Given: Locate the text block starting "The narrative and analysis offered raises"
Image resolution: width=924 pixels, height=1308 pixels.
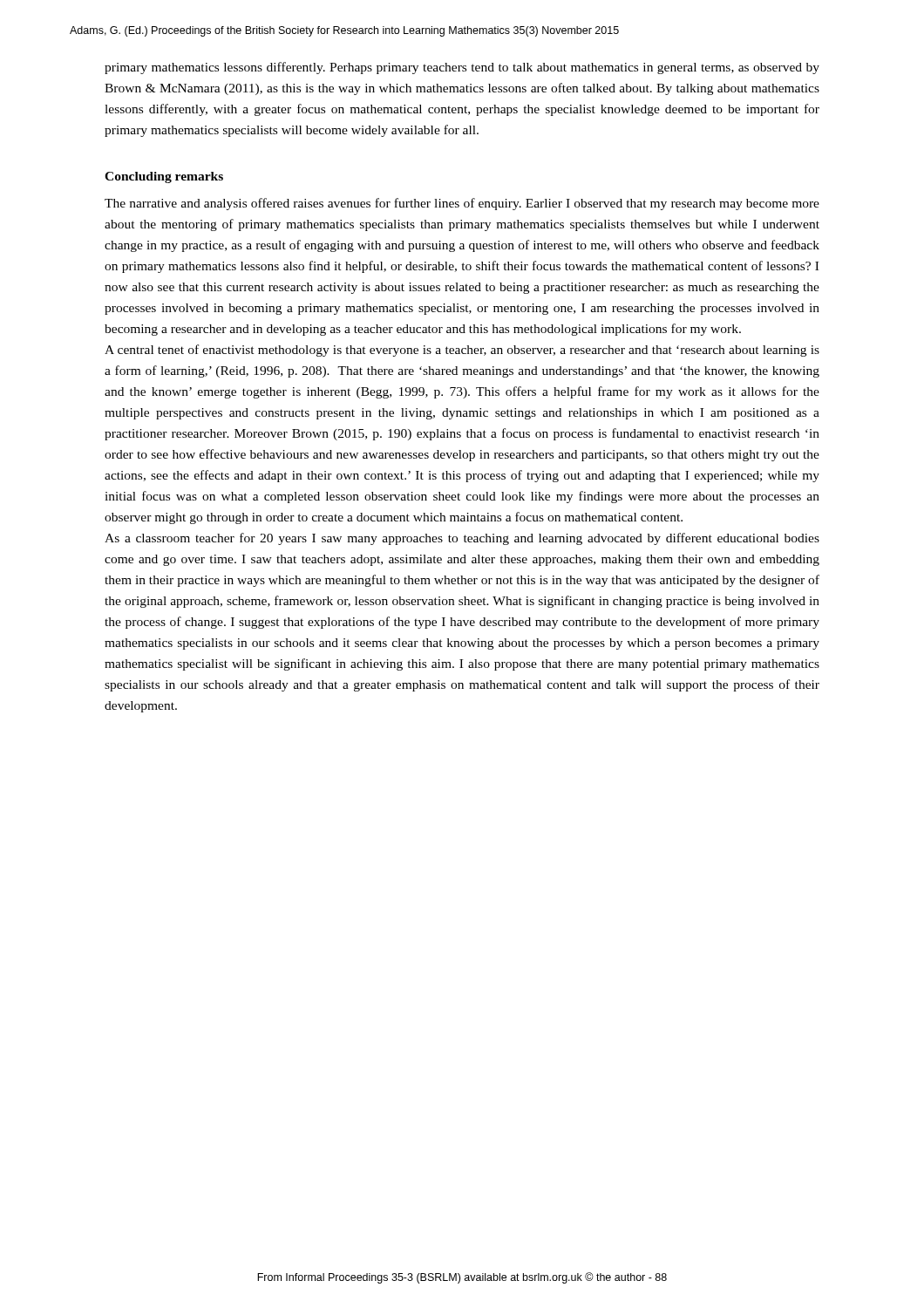Looking at the screenshot, I should pyautogui.click(x=462, y=266).
